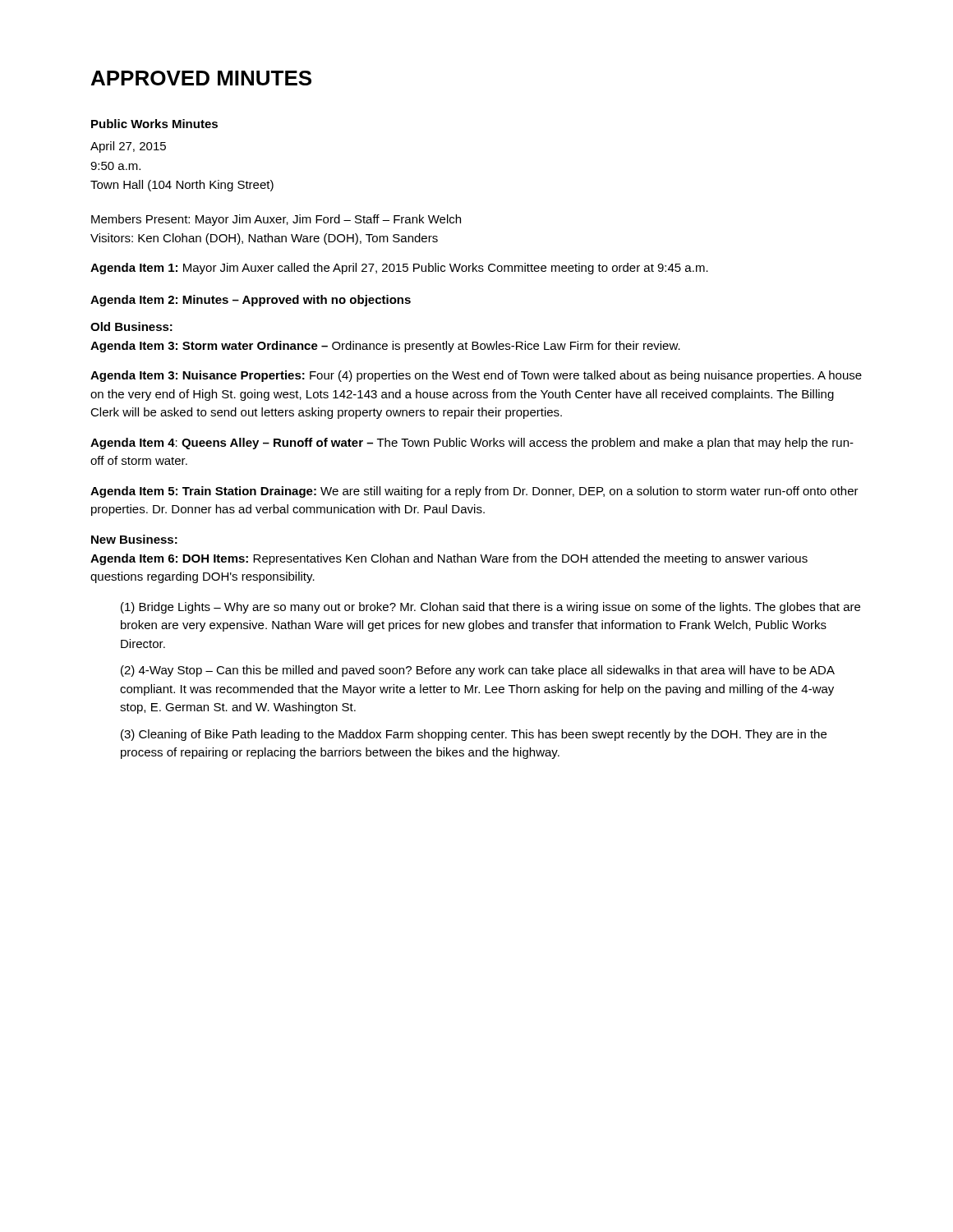953x1232 pixels.
Task: Where is the passage that starts "(2) 4-Way Stop – Can this"?
Action: pyautogui.click(x=477, y=688)
